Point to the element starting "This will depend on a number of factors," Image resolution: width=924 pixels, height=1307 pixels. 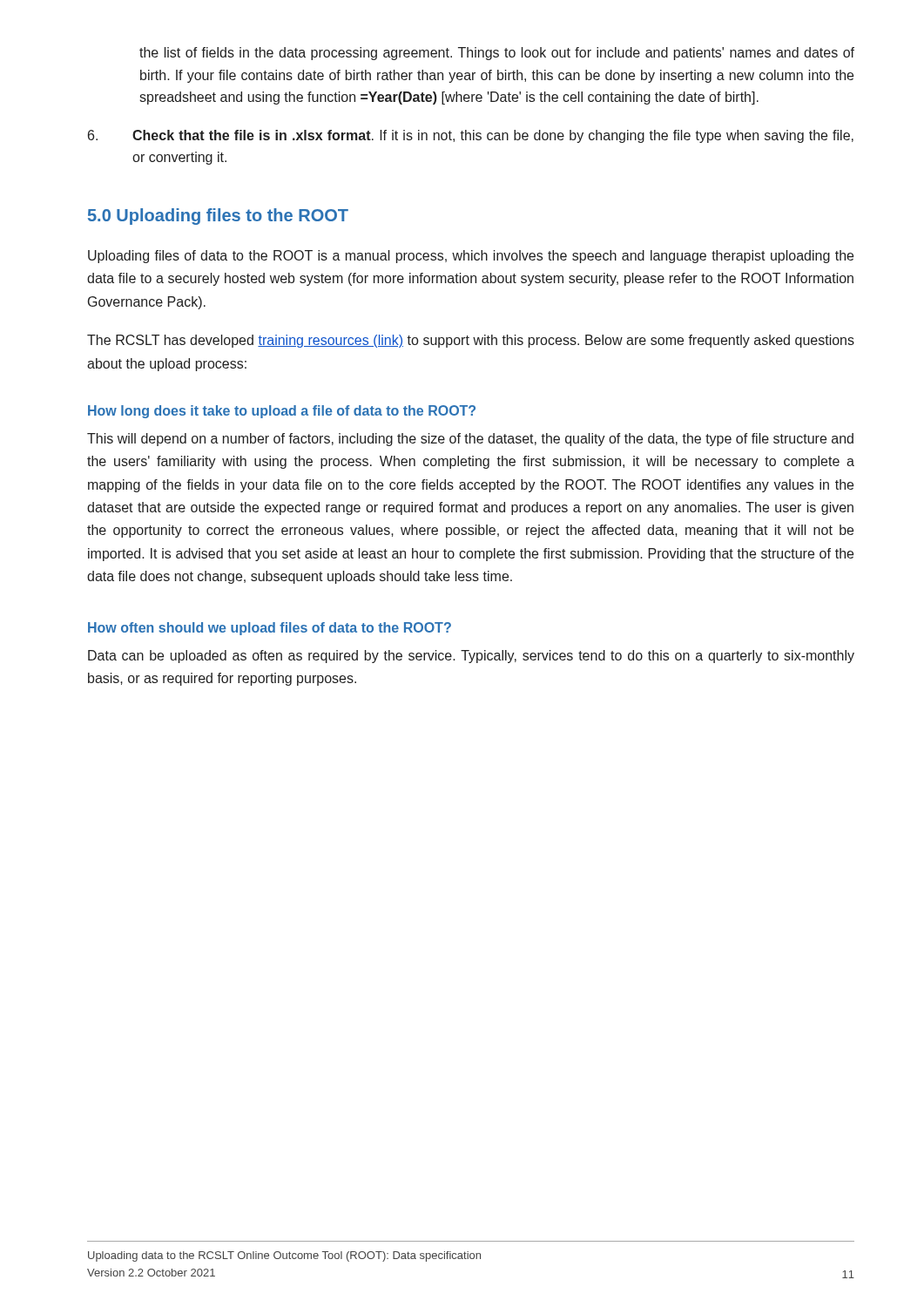point(471,508)
